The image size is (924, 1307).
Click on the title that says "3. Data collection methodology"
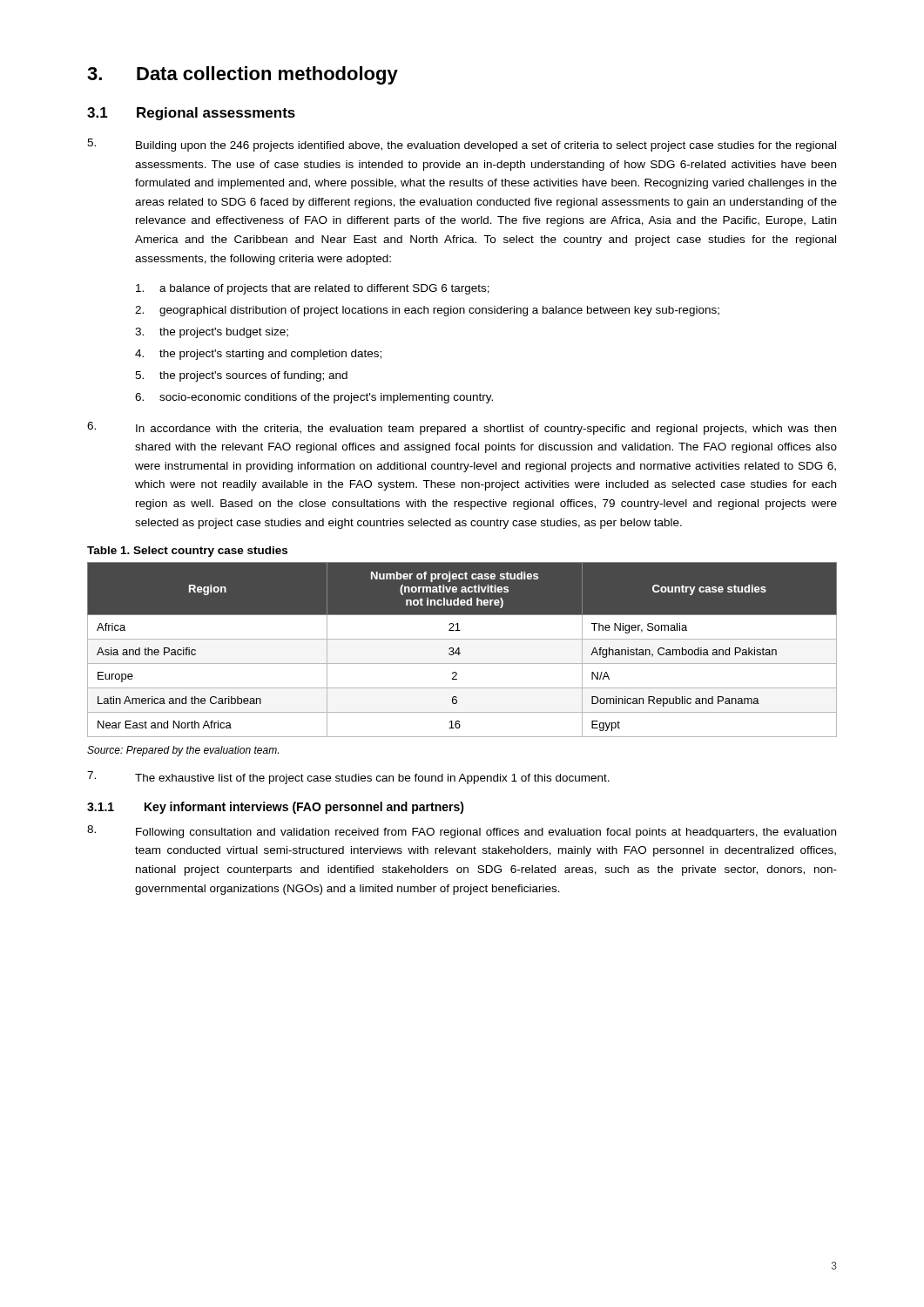point(242,74)
